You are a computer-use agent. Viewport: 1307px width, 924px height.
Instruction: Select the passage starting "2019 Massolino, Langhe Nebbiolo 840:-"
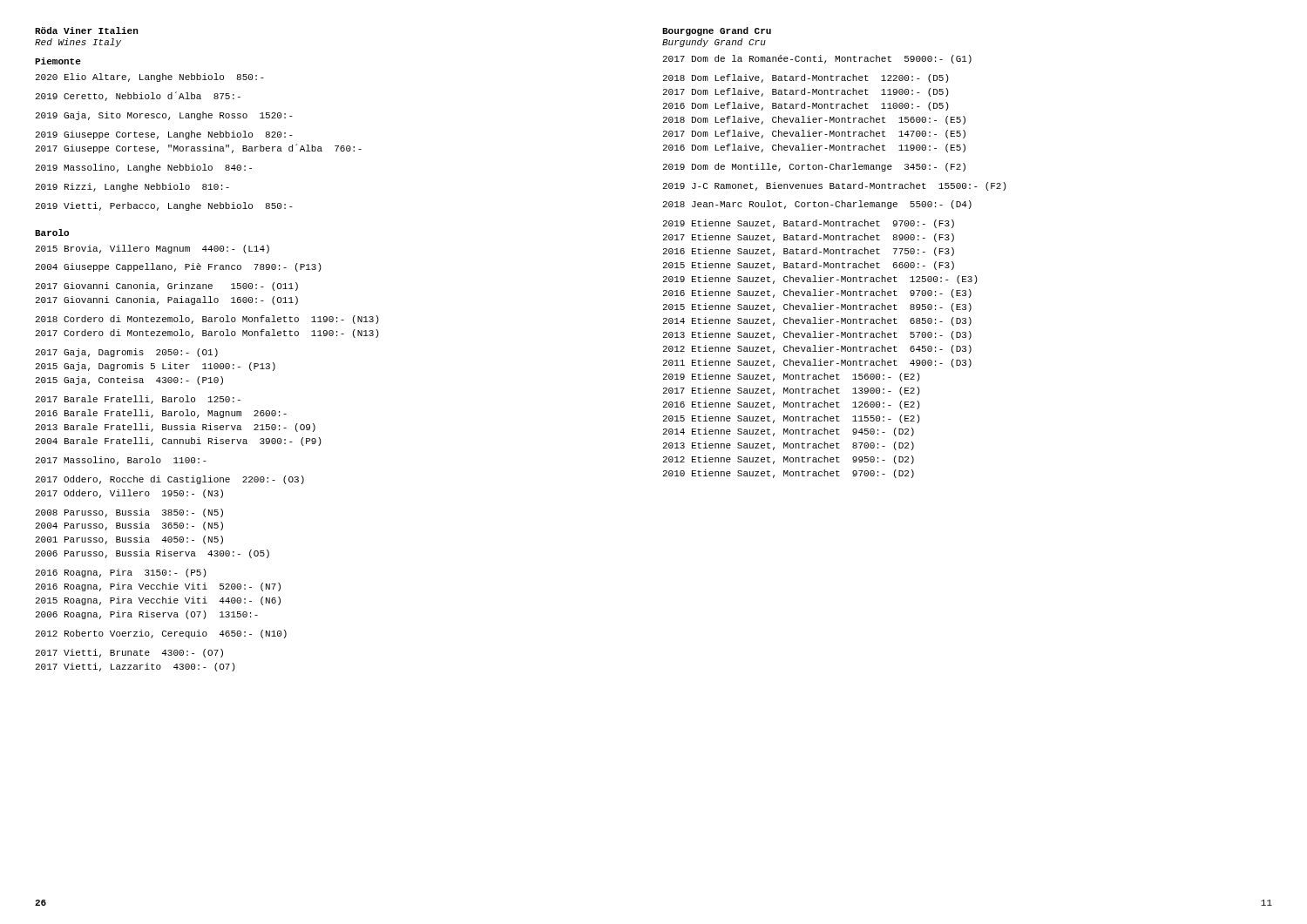[x=144, y=168]
